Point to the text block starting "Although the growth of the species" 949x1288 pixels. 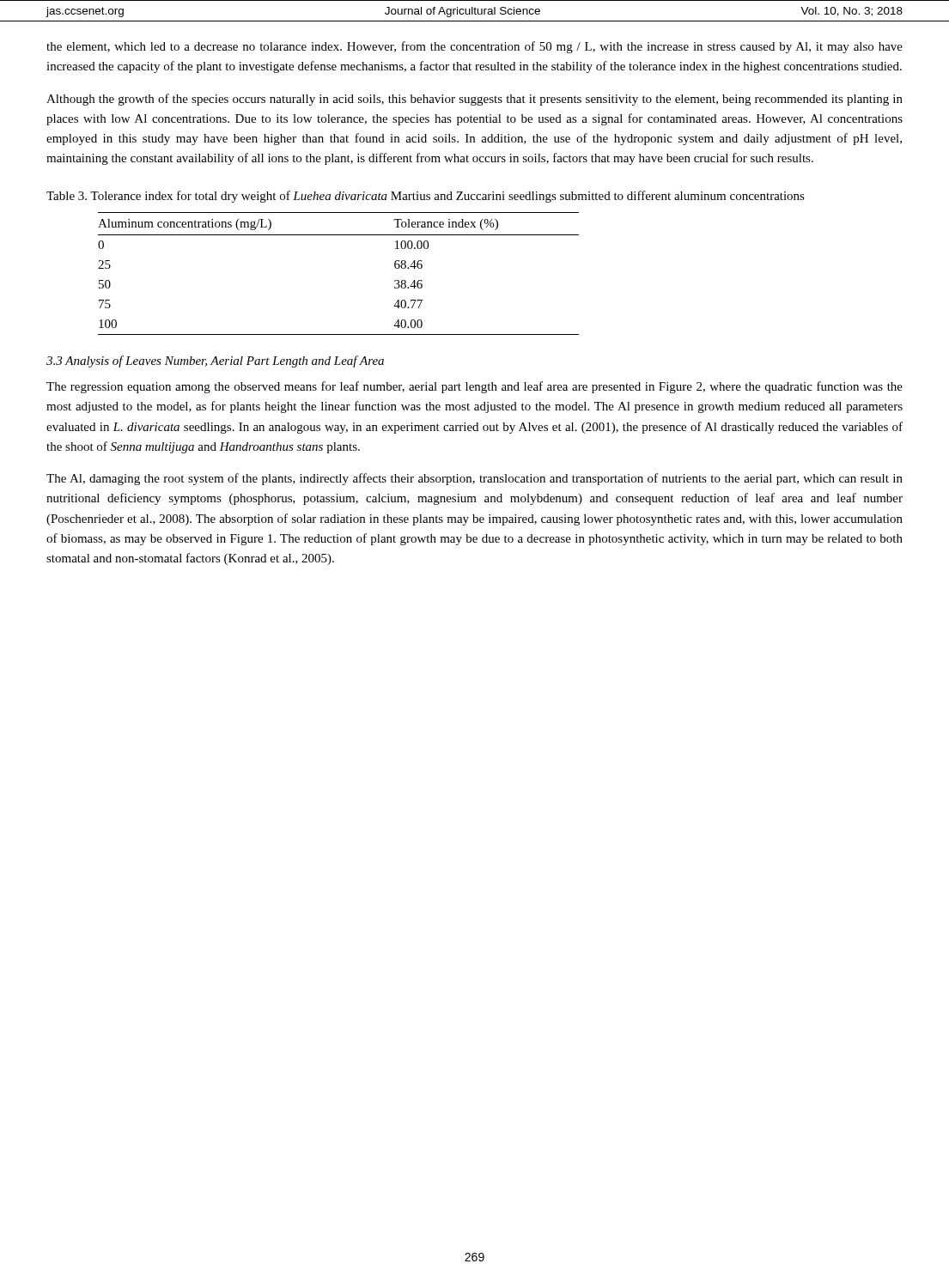tap(474, 128)
